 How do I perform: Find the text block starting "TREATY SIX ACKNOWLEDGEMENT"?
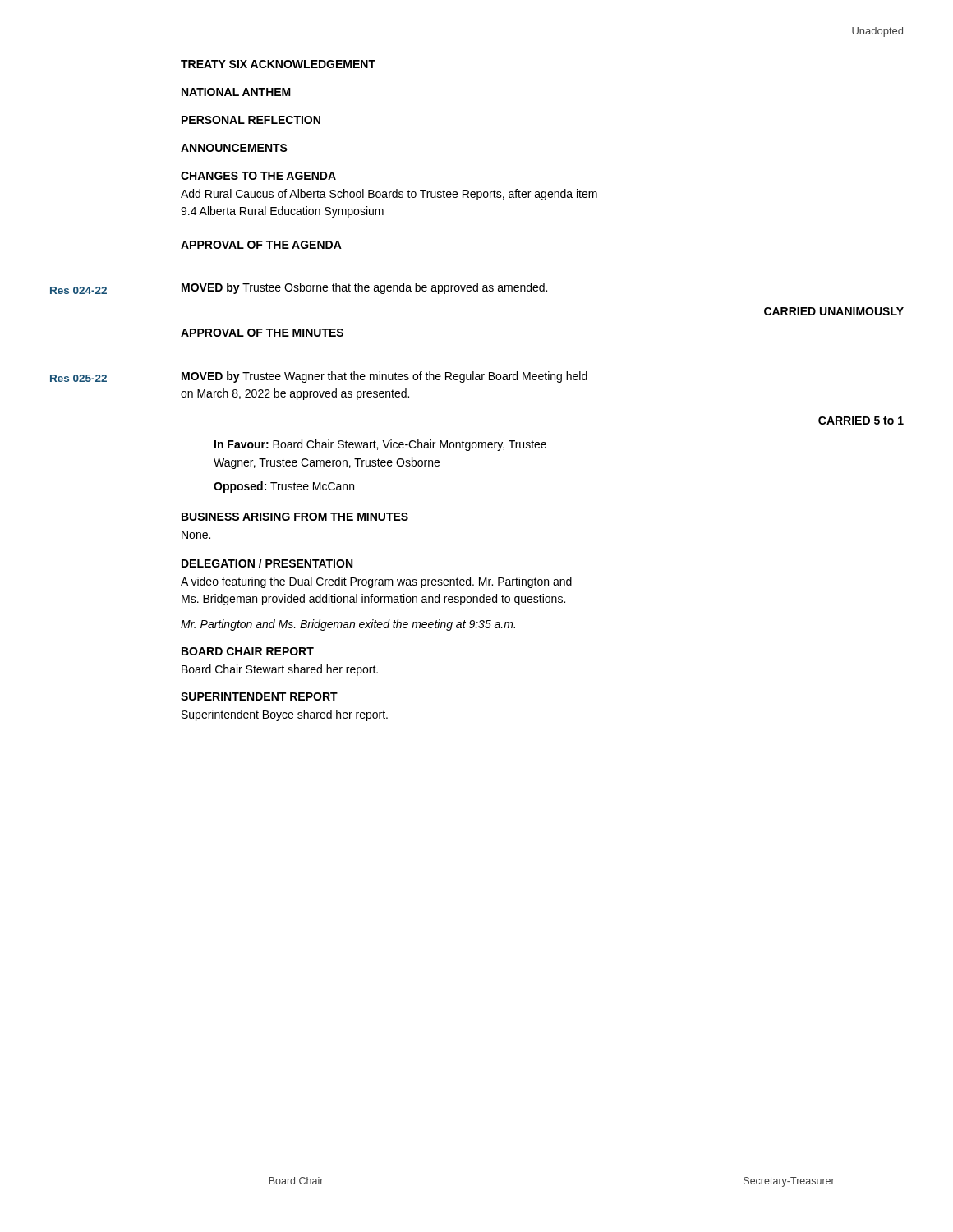pyautogui.click(x=278, y=64)
